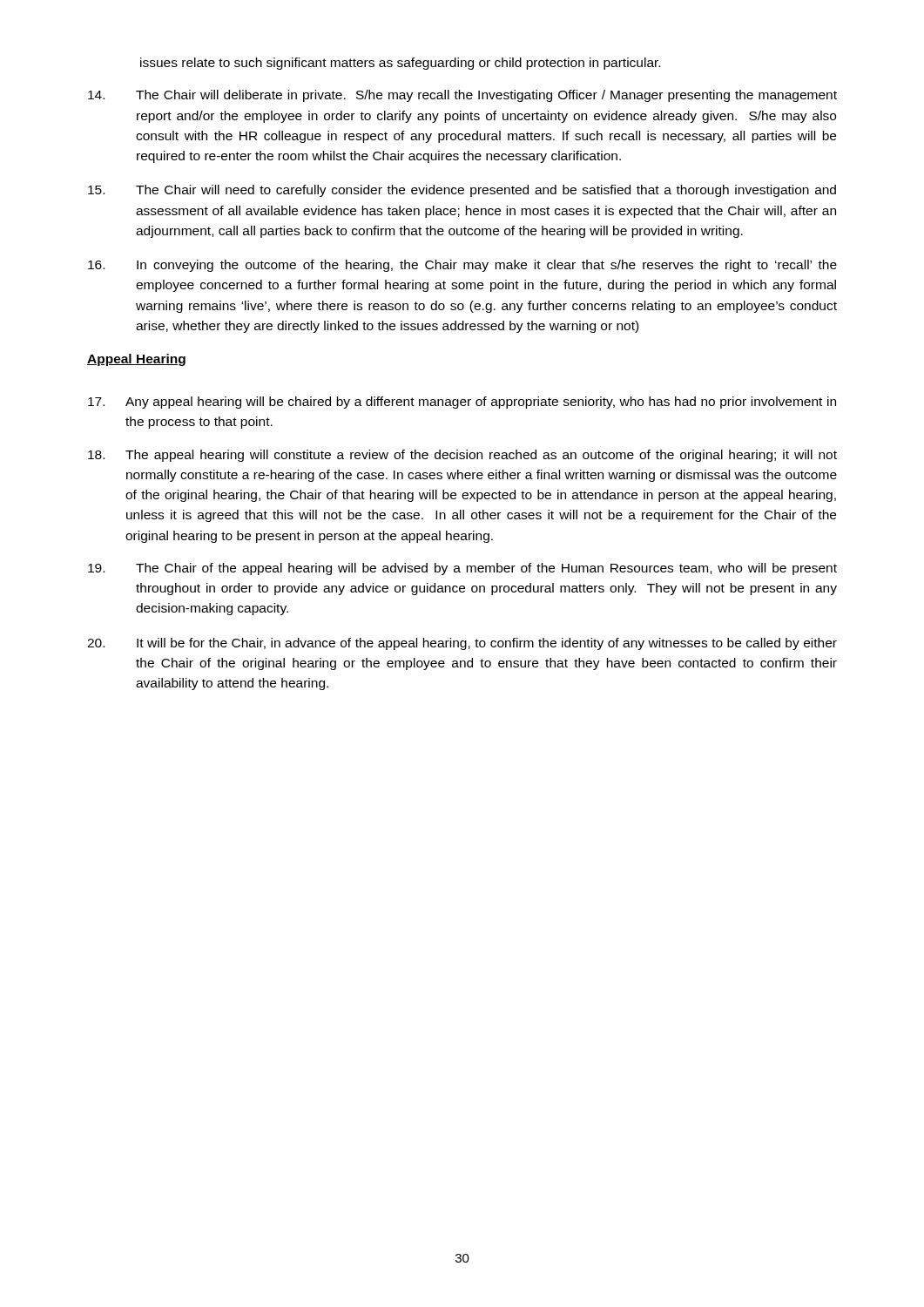Find the list item with the text "17. Any appeal"
Viewport: 924px width, 1307px height.
462,411
